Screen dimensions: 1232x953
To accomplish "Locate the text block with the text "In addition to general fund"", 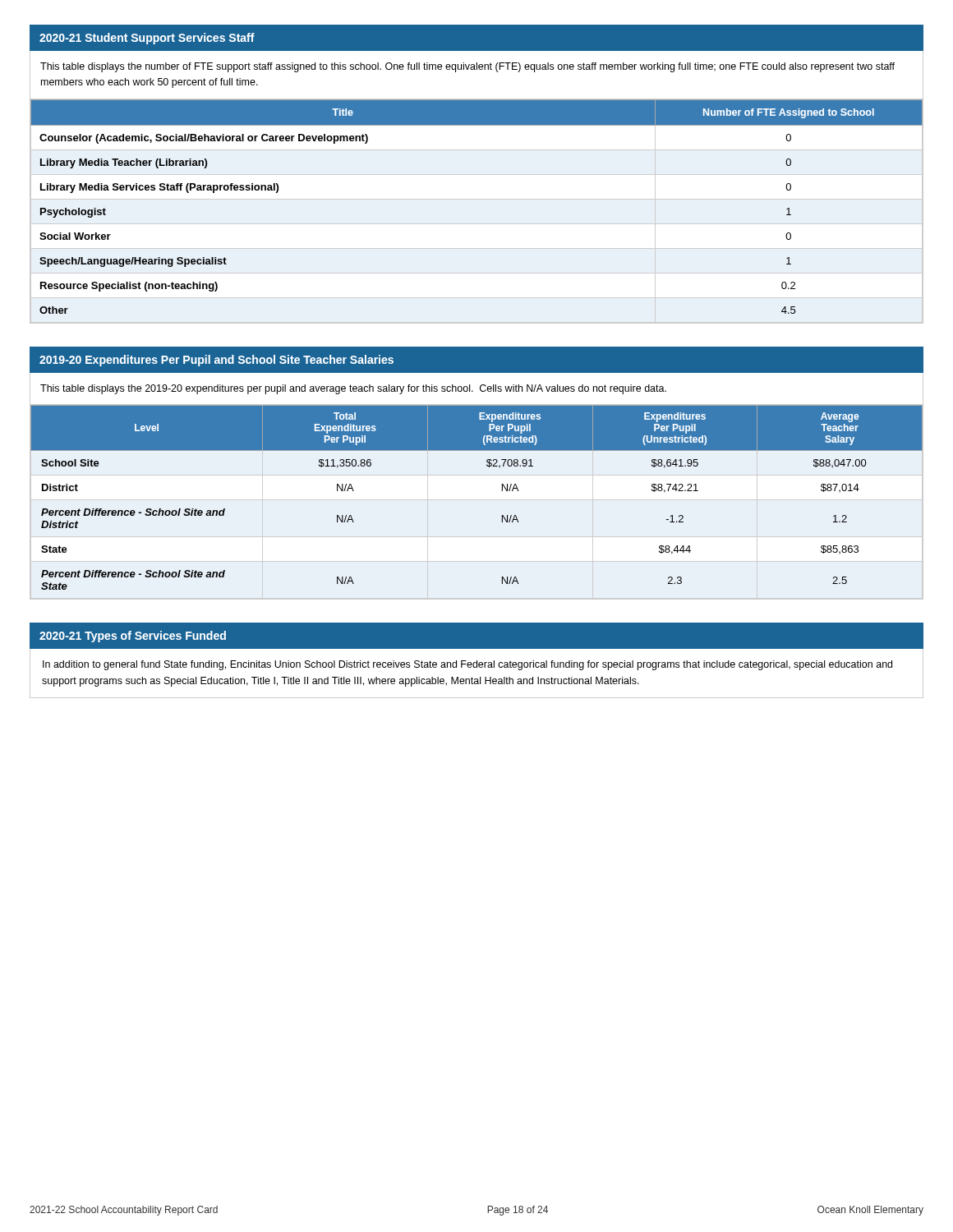I will coord(467,673).
